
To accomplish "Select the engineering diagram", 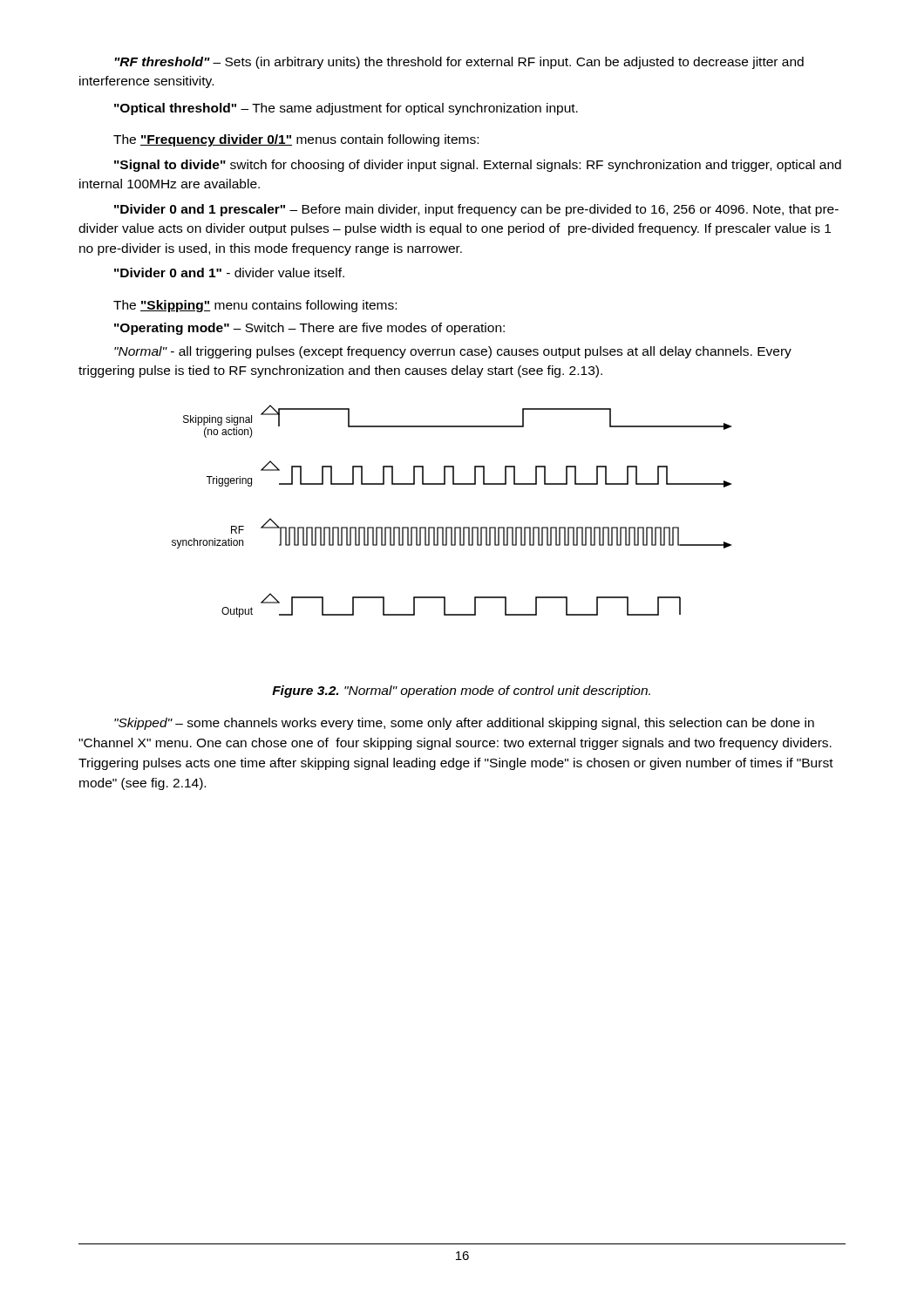I will (x=462, y=533).
